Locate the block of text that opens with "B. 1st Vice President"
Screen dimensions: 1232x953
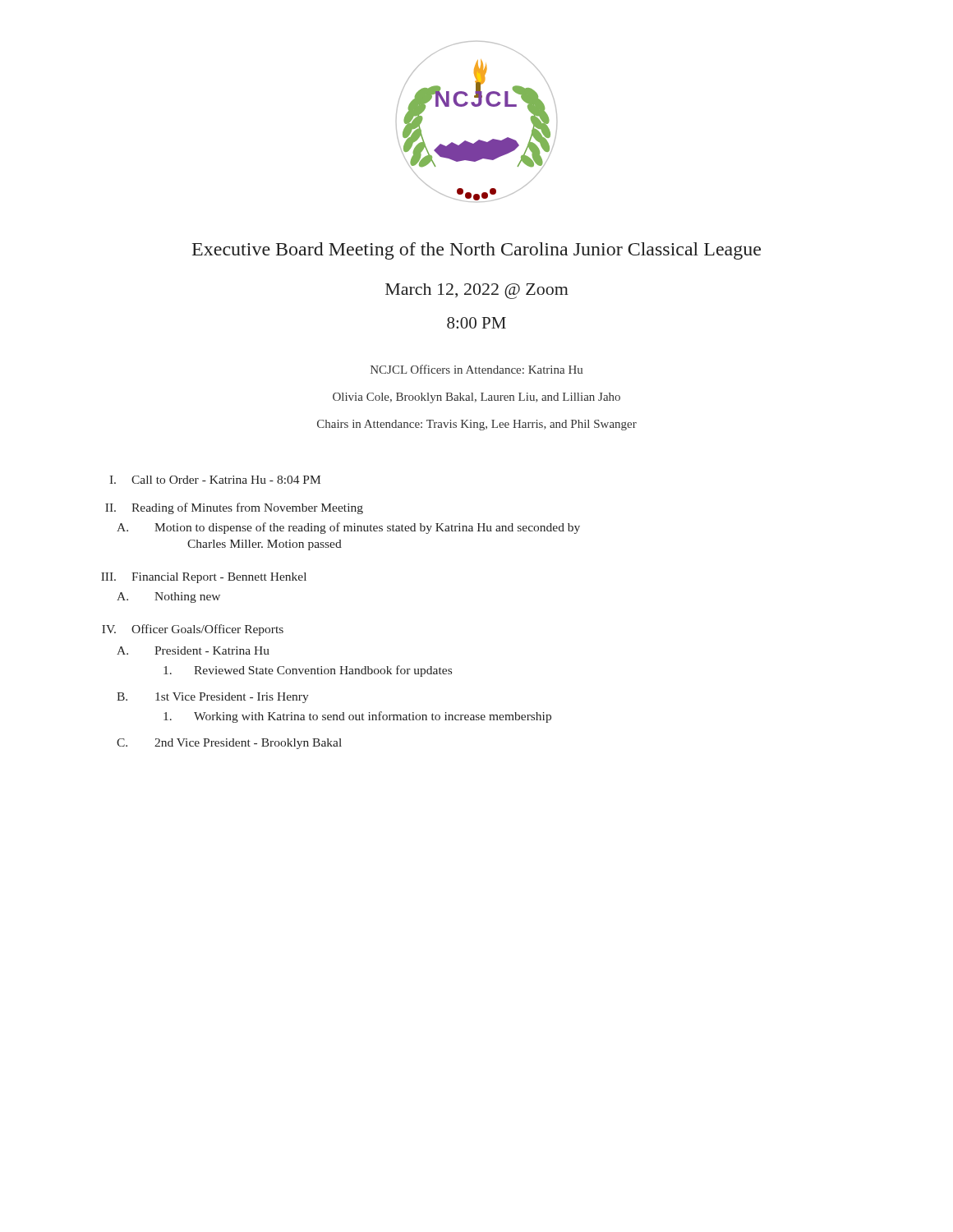pos(213,698)
